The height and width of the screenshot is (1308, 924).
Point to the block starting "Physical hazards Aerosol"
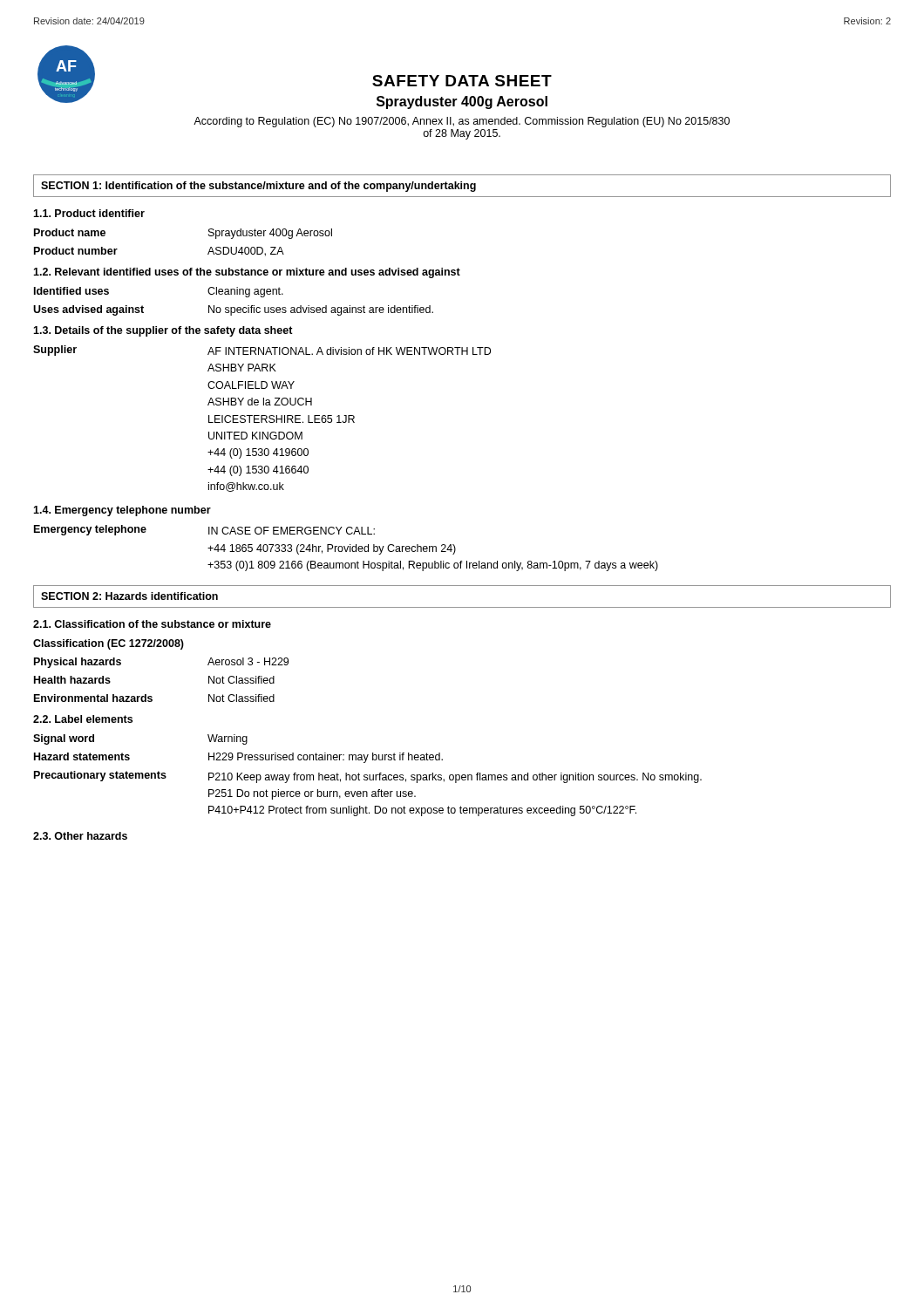click(x=82, y=662)
